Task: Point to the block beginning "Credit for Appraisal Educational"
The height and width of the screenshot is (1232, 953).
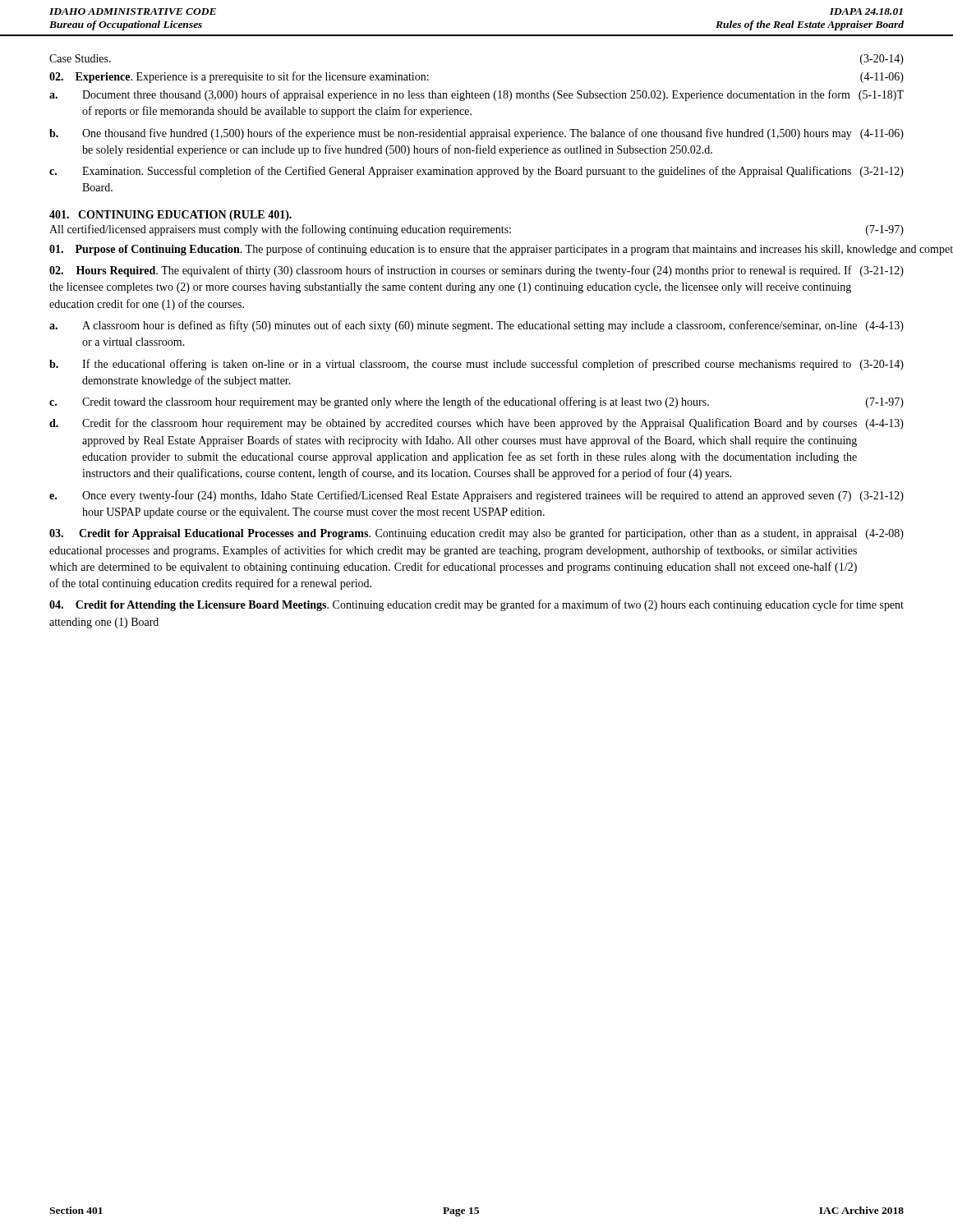Action: (476, 559)
